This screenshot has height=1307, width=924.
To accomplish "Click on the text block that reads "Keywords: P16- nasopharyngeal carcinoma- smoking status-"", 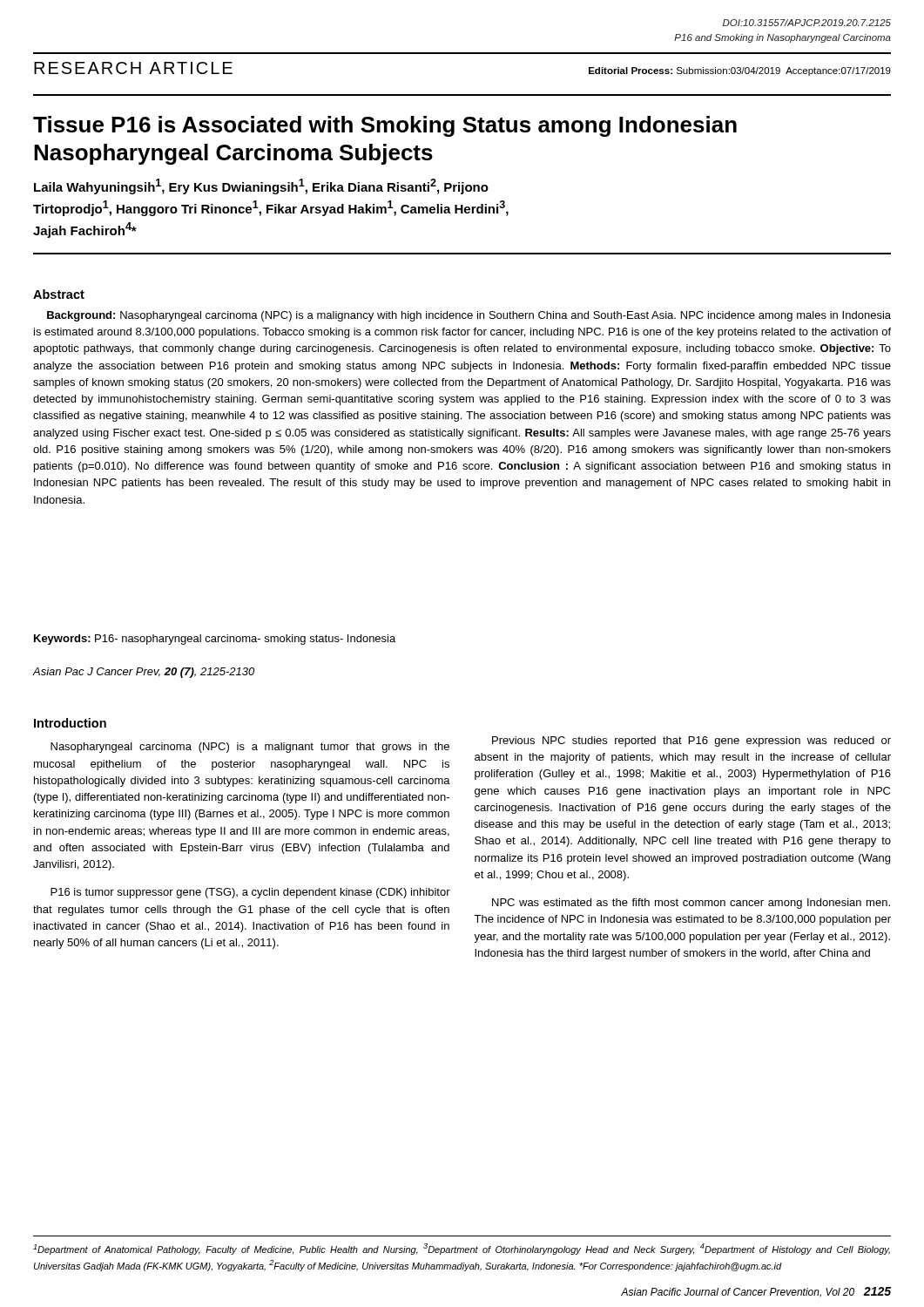I will coord(214,638).
